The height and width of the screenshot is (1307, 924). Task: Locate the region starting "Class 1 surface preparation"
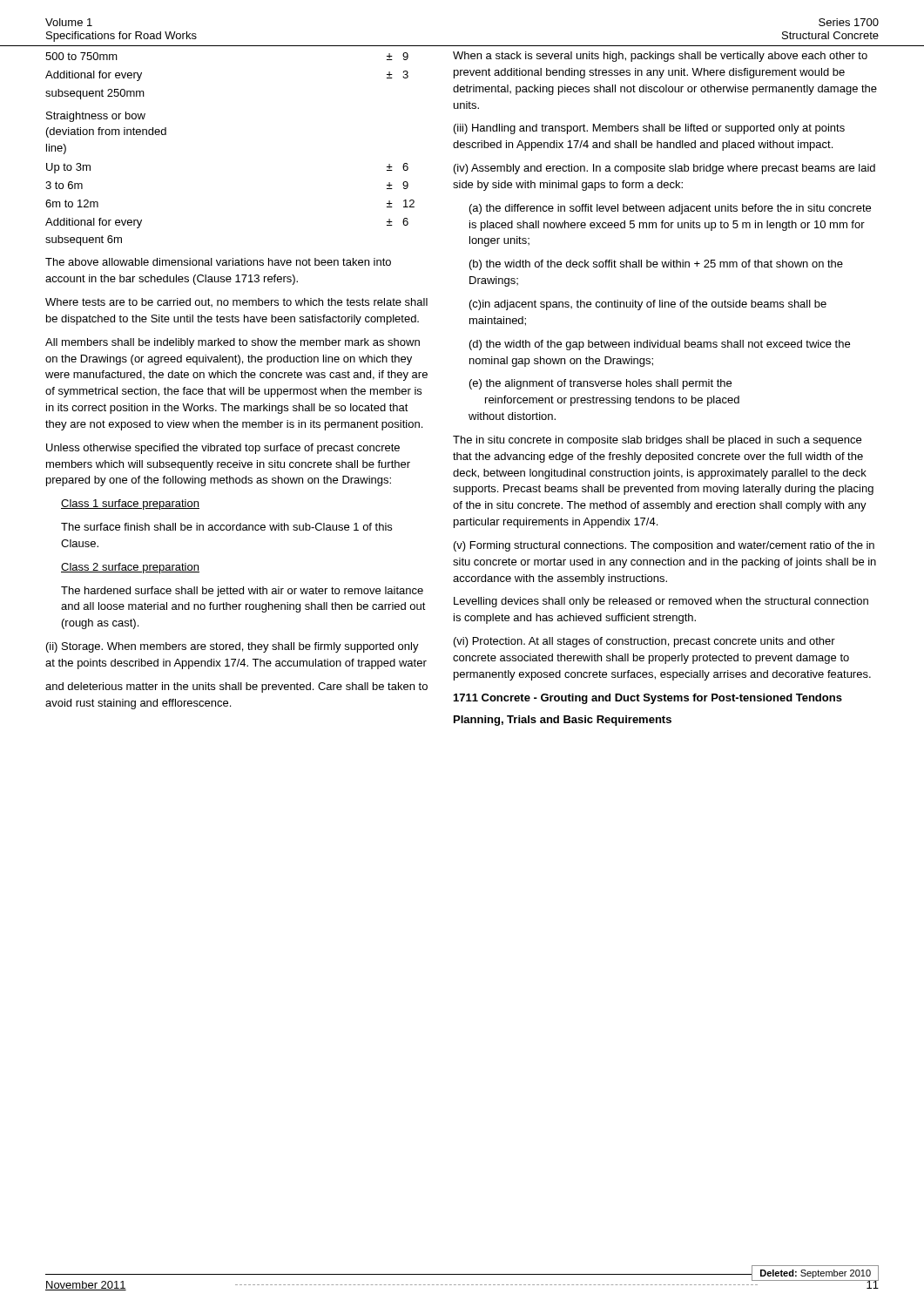[x=130, y=505]
